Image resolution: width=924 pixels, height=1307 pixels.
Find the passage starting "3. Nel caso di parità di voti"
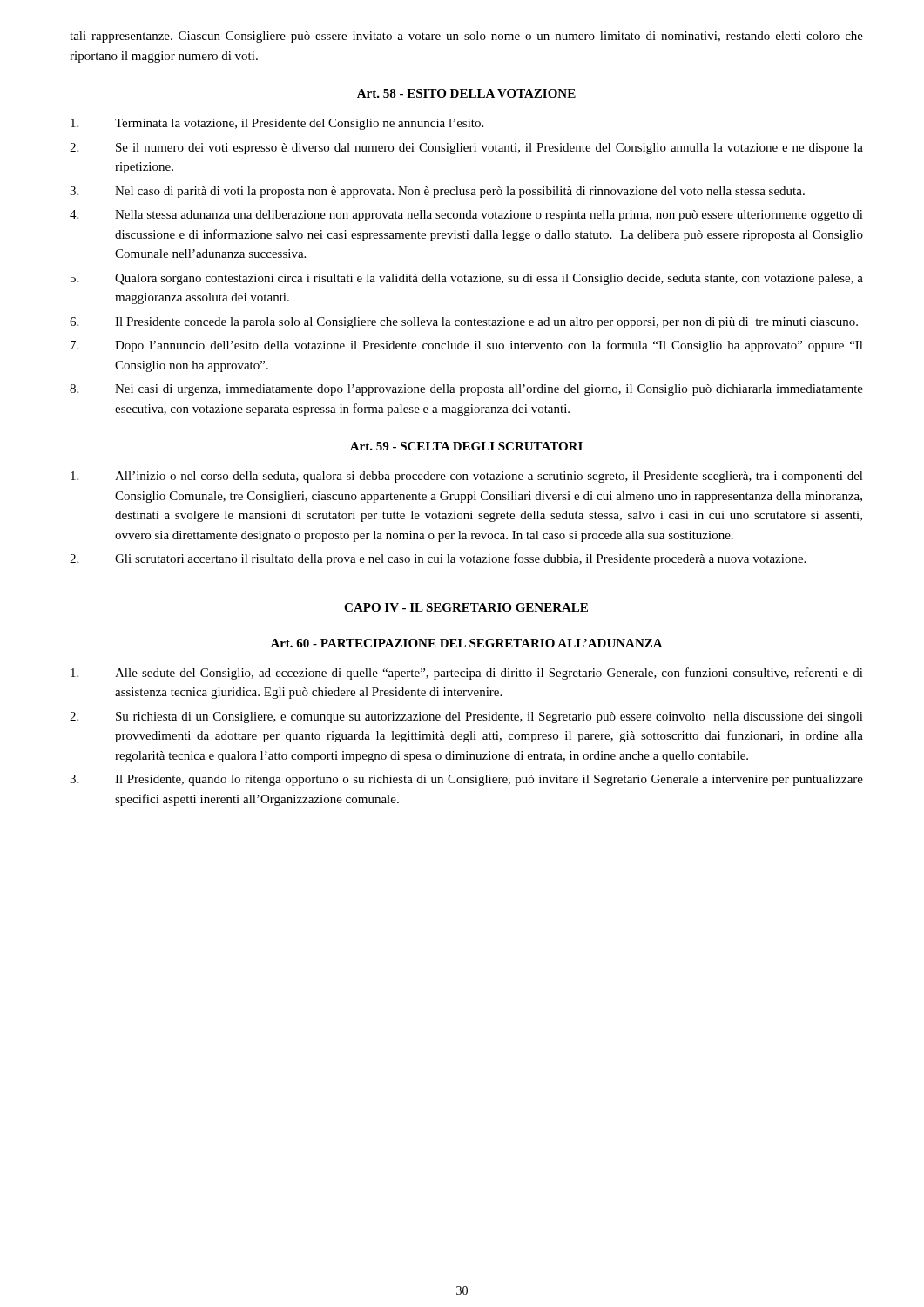(466, 191)
